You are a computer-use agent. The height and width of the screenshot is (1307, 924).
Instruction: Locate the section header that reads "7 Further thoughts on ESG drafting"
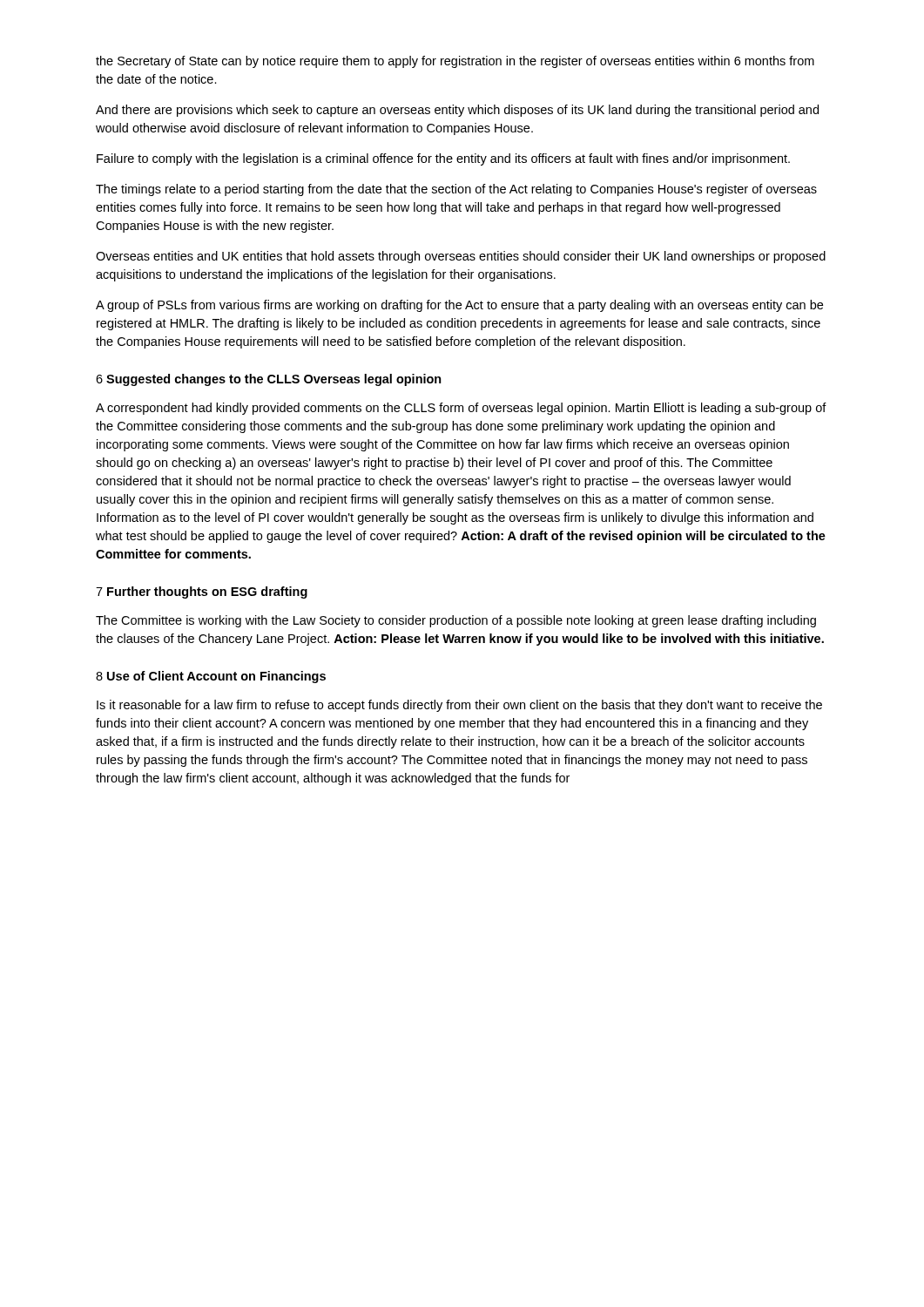202,592
